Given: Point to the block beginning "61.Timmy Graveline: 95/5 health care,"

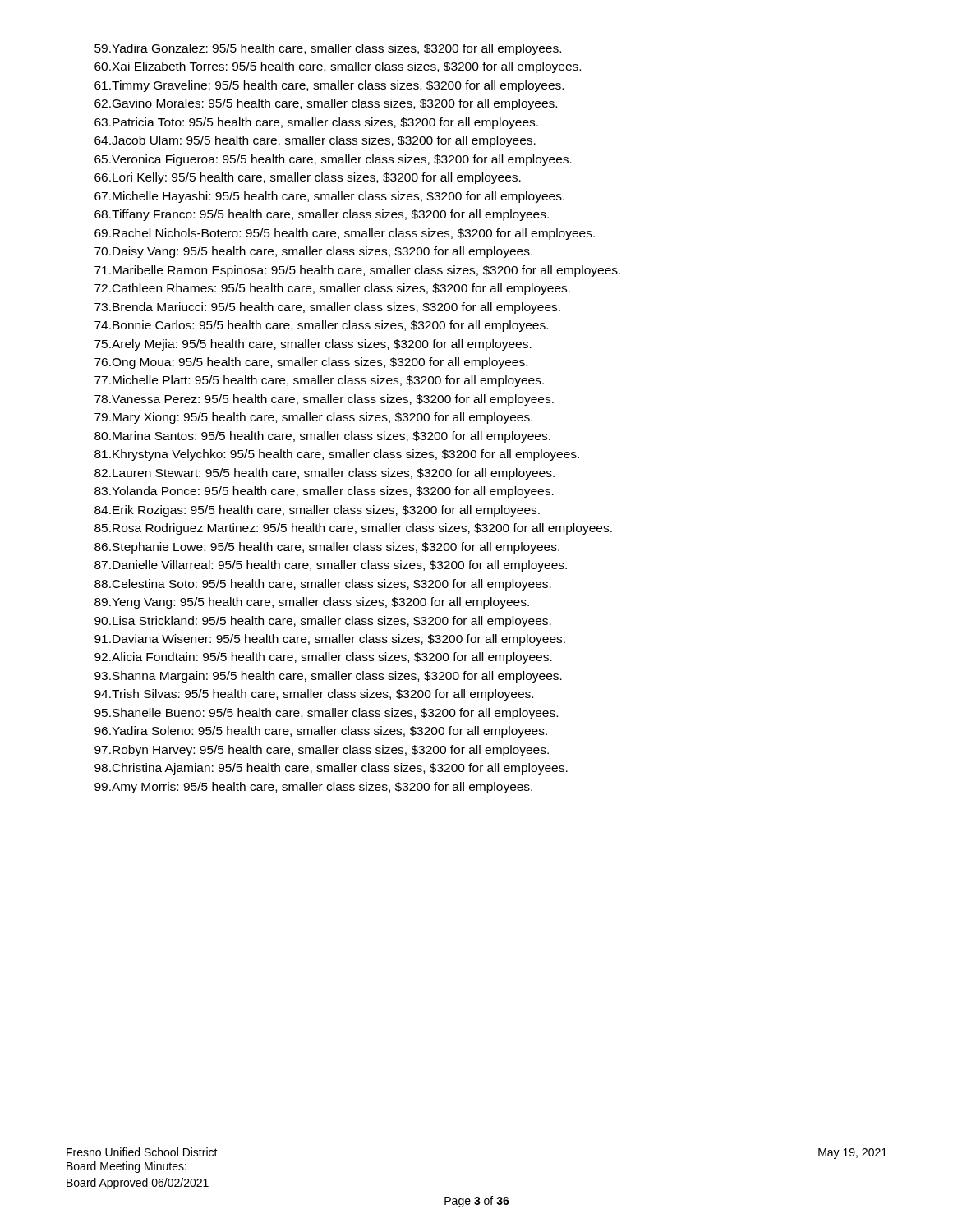Looking at the screenshot, I should [482, 86].
